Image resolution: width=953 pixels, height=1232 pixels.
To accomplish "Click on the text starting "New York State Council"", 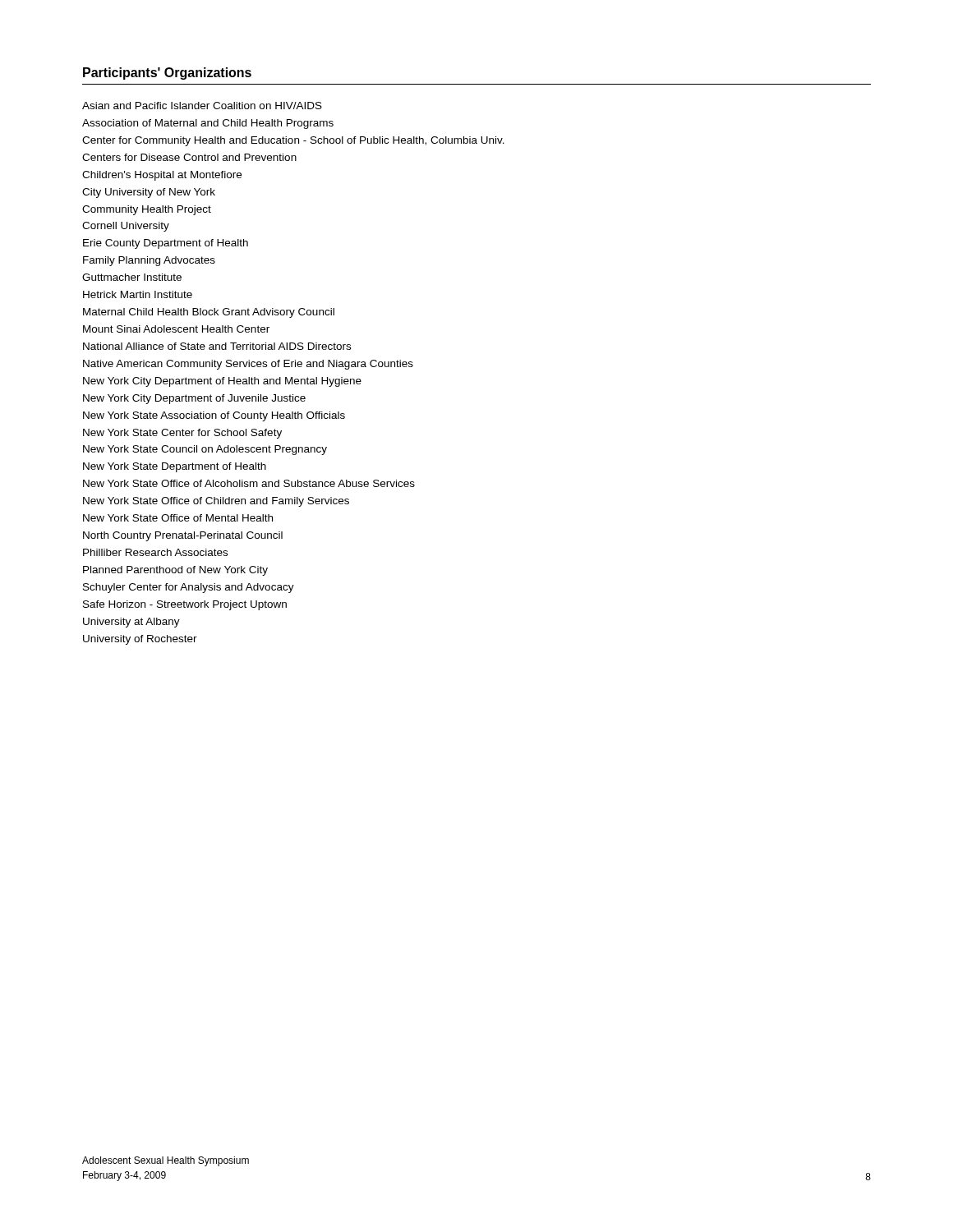I will [x=205, y=449].
